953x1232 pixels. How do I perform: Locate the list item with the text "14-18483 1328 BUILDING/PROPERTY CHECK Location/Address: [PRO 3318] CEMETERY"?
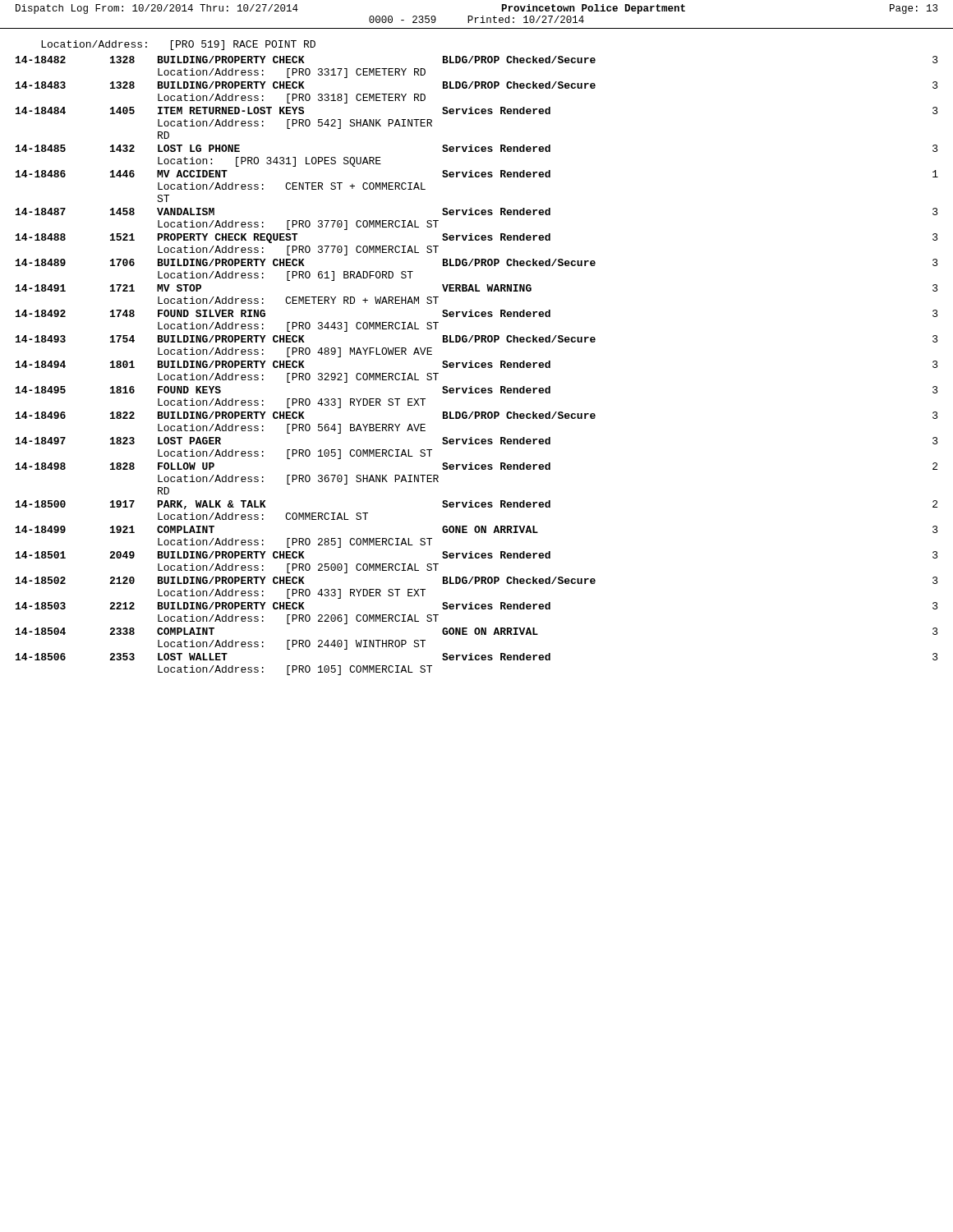[x=476, y=92]
